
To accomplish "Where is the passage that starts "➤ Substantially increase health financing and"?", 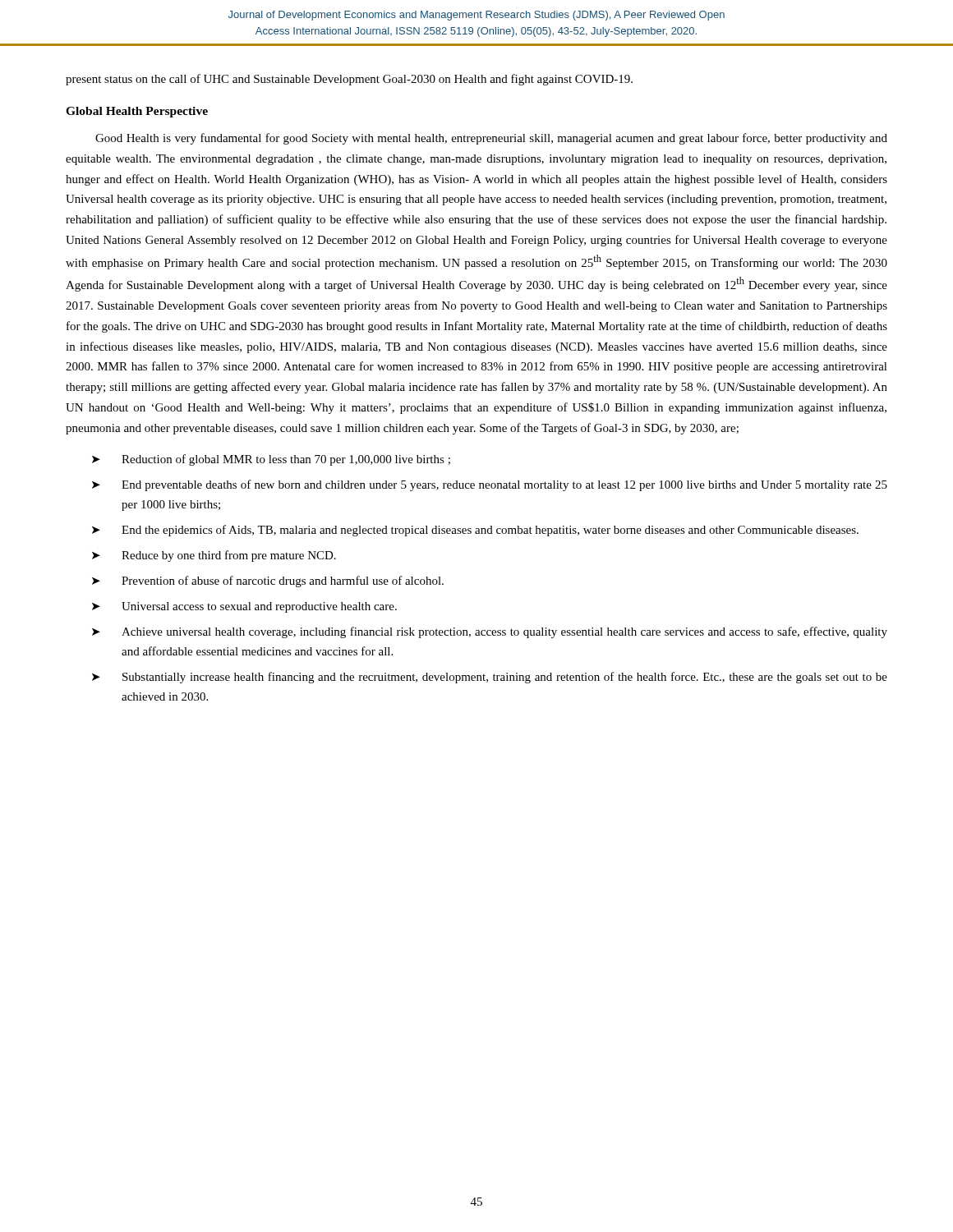I will coord(476,687).
